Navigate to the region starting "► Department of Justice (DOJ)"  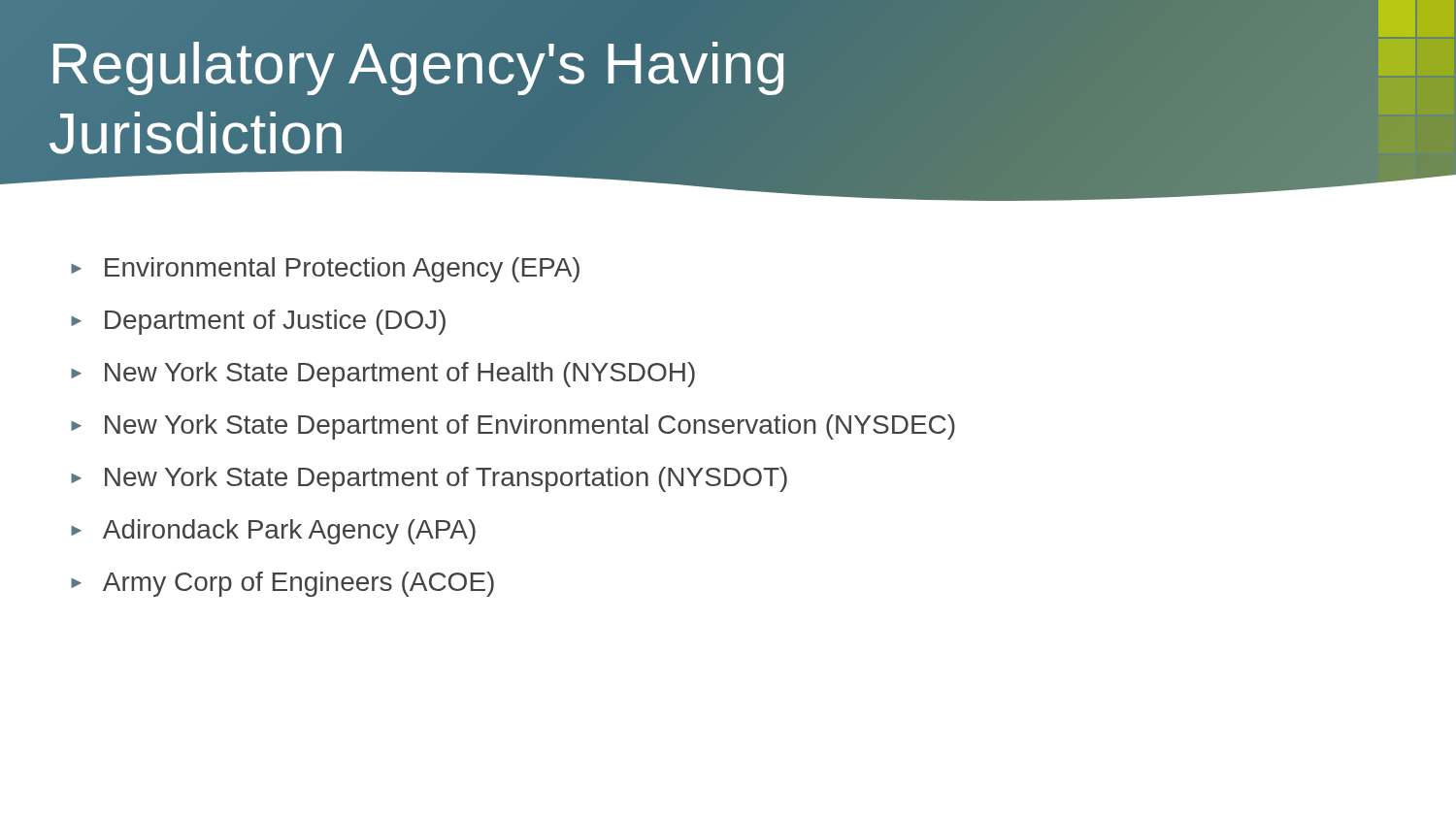pos(258,320)
